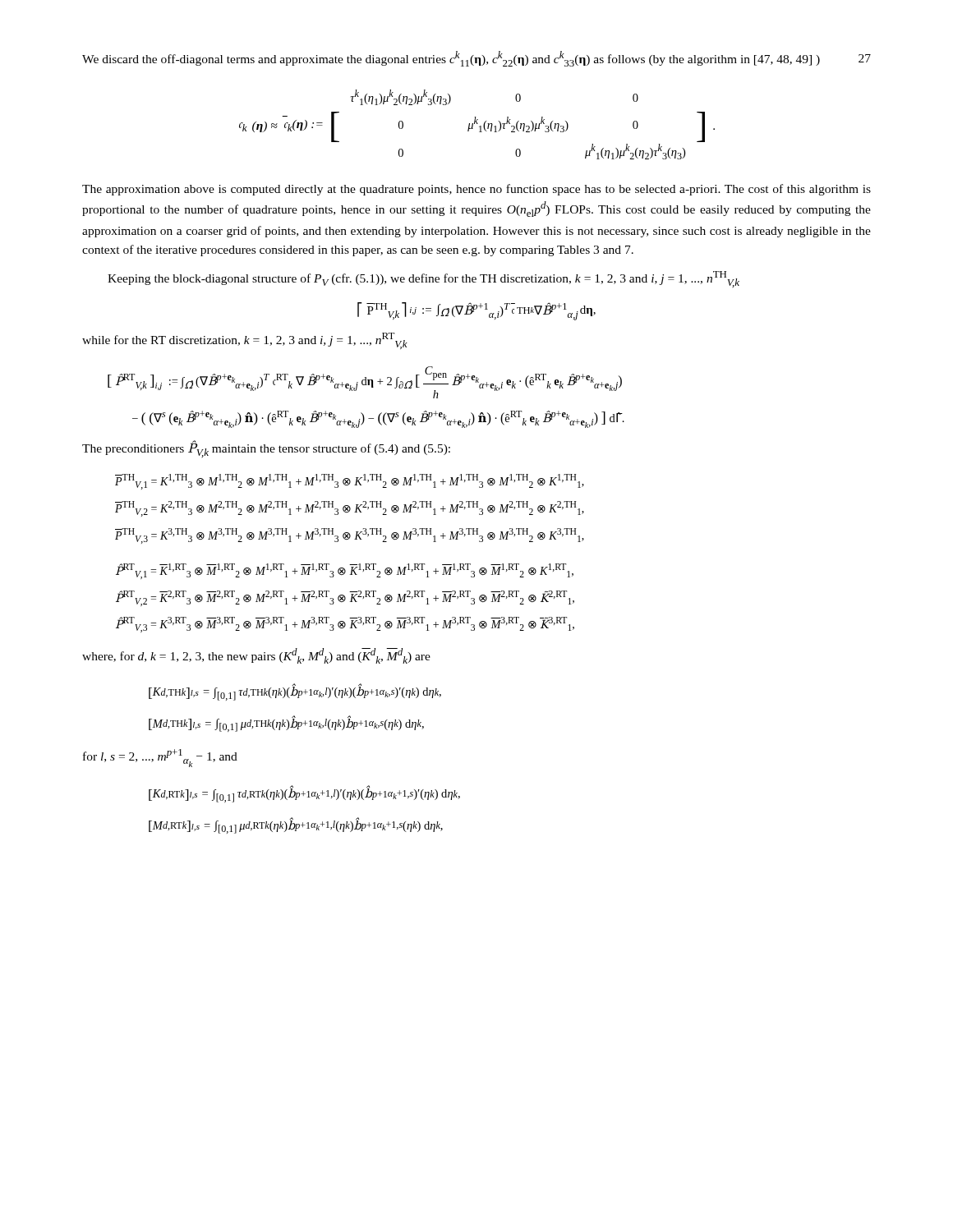Select the formula that says "PTHV,1 = K1,TH3 ⊗ M1,TH2"
The height and width of the screenshot is (1232, 953).
493,553
